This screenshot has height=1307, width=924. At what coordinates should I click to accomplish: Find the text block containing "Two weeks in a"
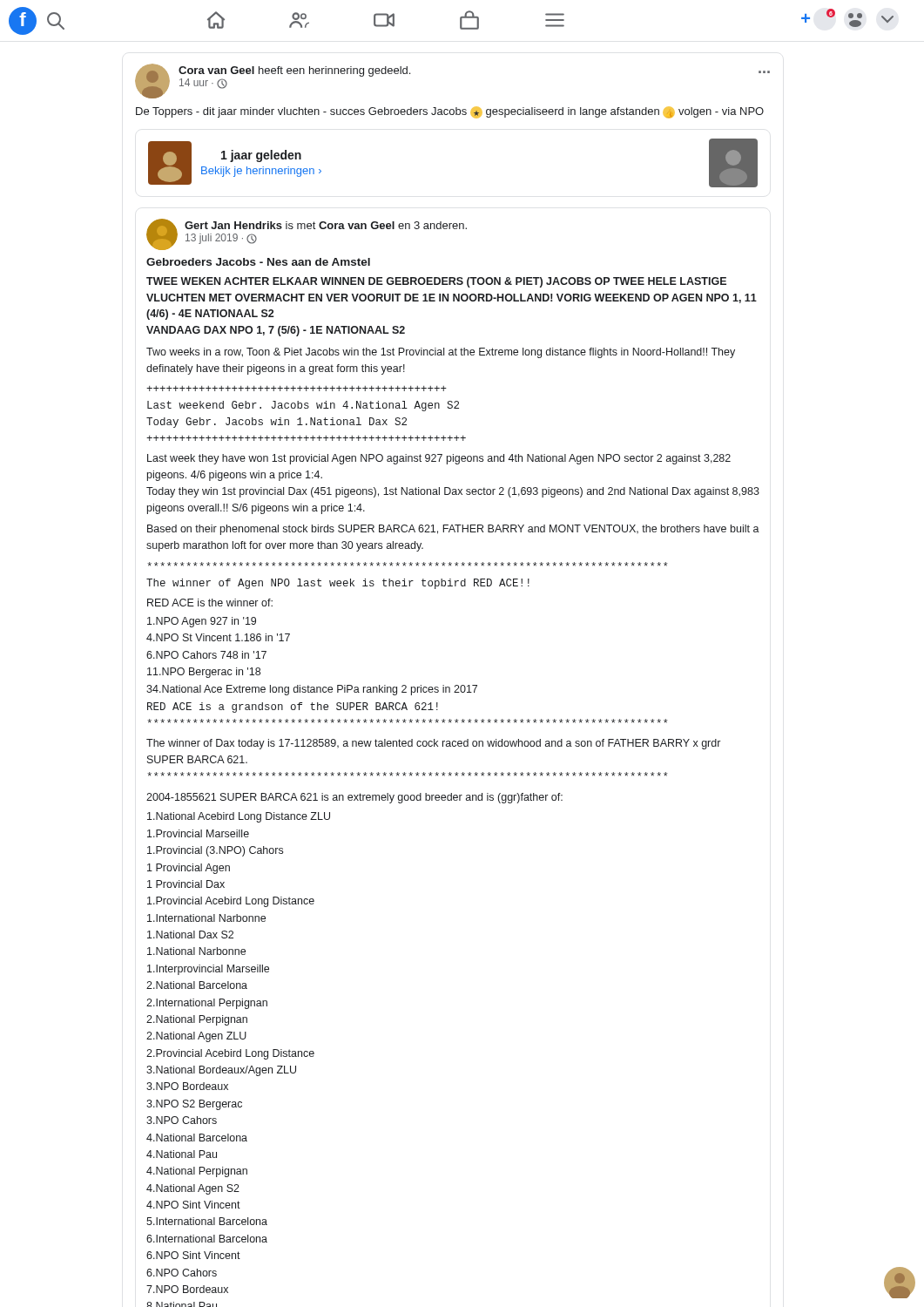[441, 360]
